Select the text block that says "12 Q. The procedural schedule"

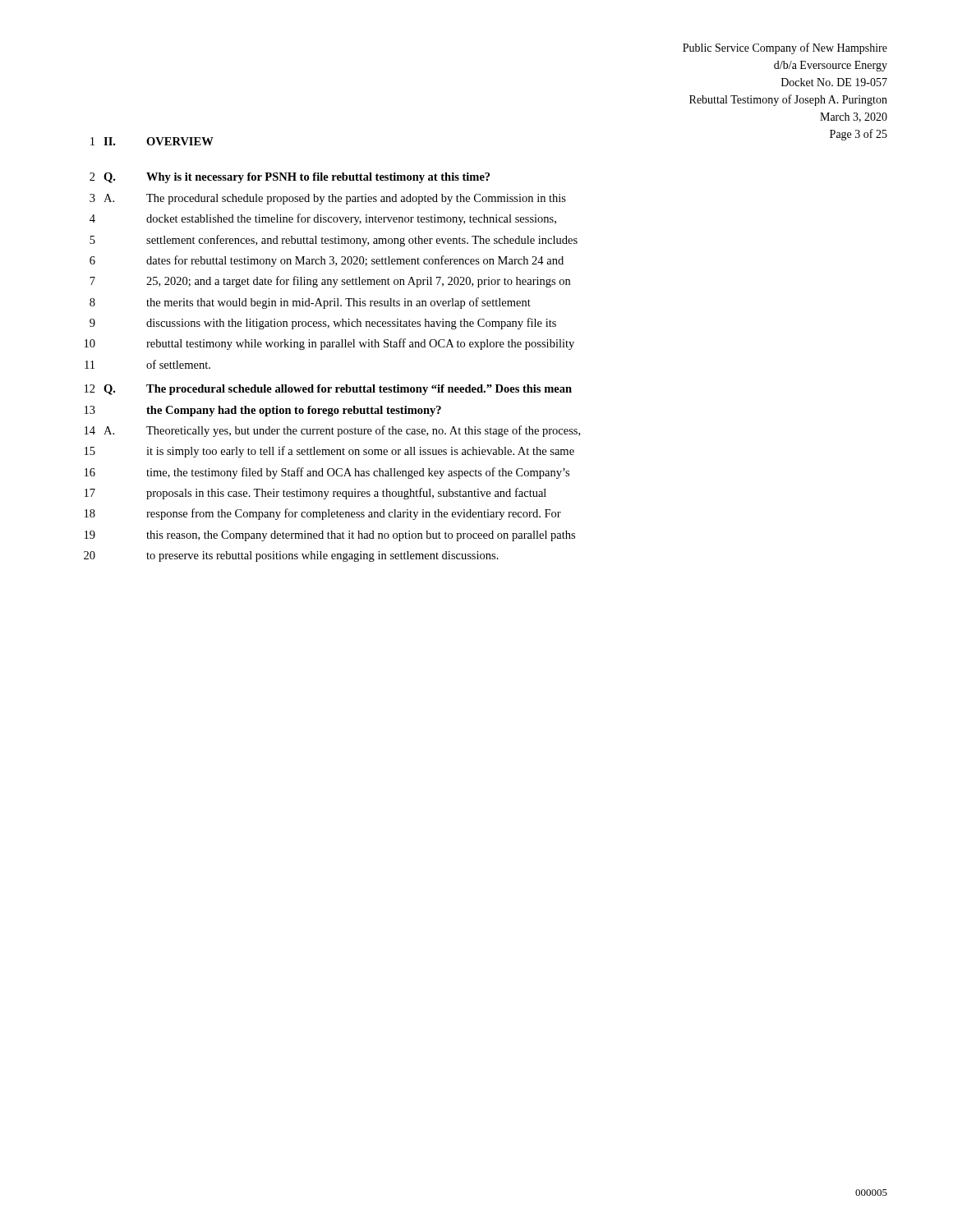pyautogui.click(x=476, y=400)
